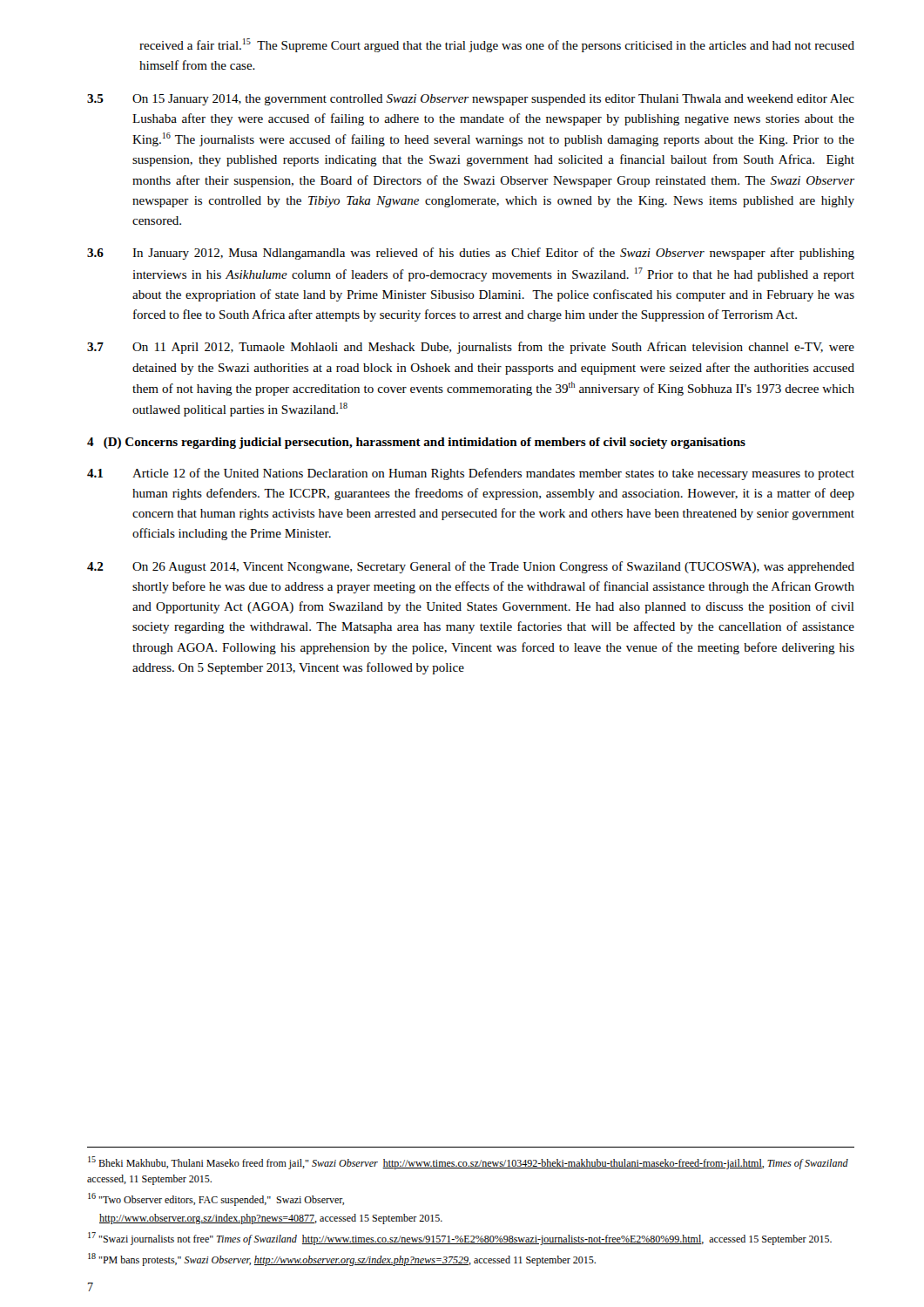The image size is (924, 1307).
Task: Locate the text block with the text "received a fair trial.15"
Action: tap(497, 55)
